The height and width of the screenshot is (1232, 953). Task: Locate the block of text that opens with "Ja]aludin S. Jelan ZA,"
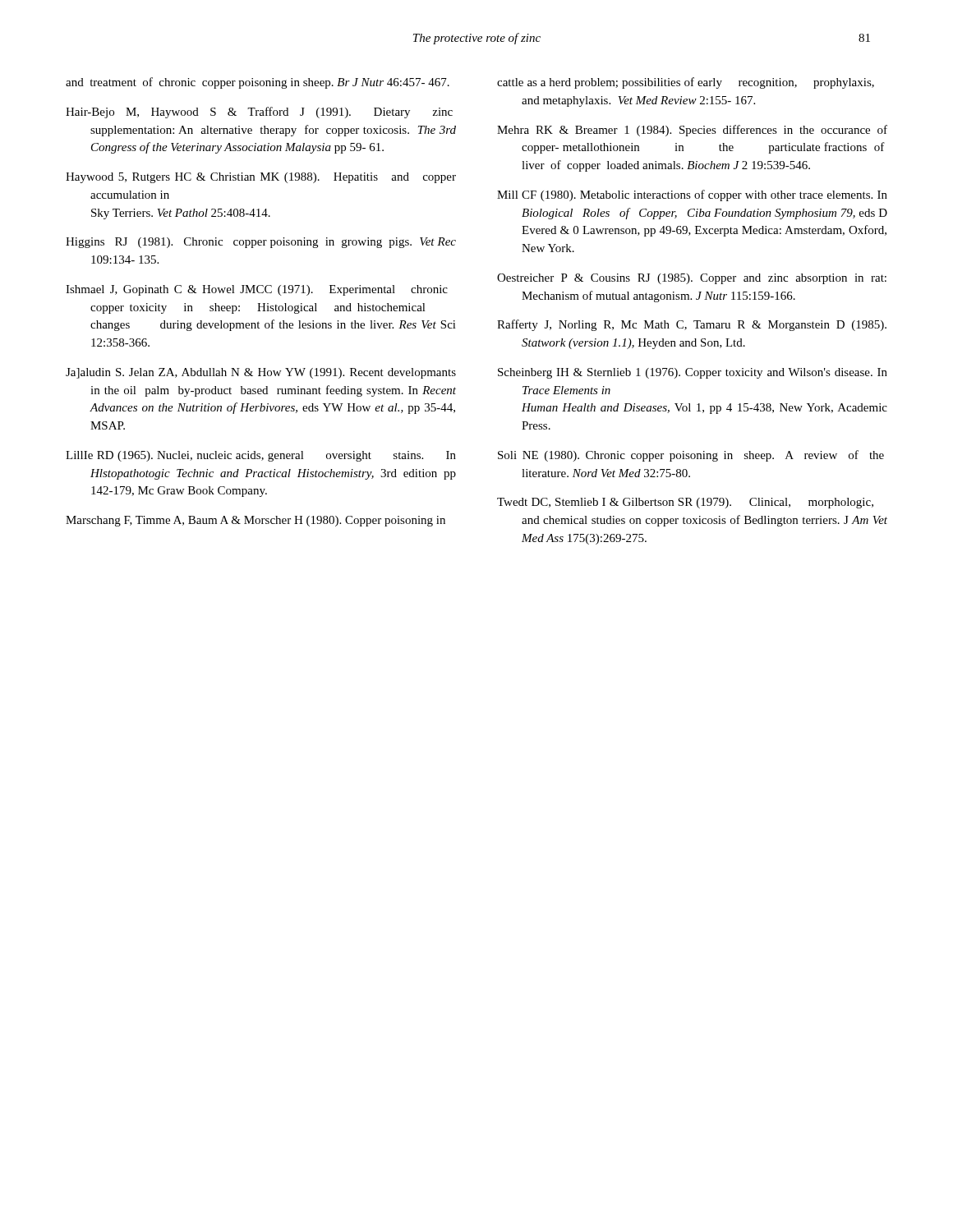tap(261, 399)
